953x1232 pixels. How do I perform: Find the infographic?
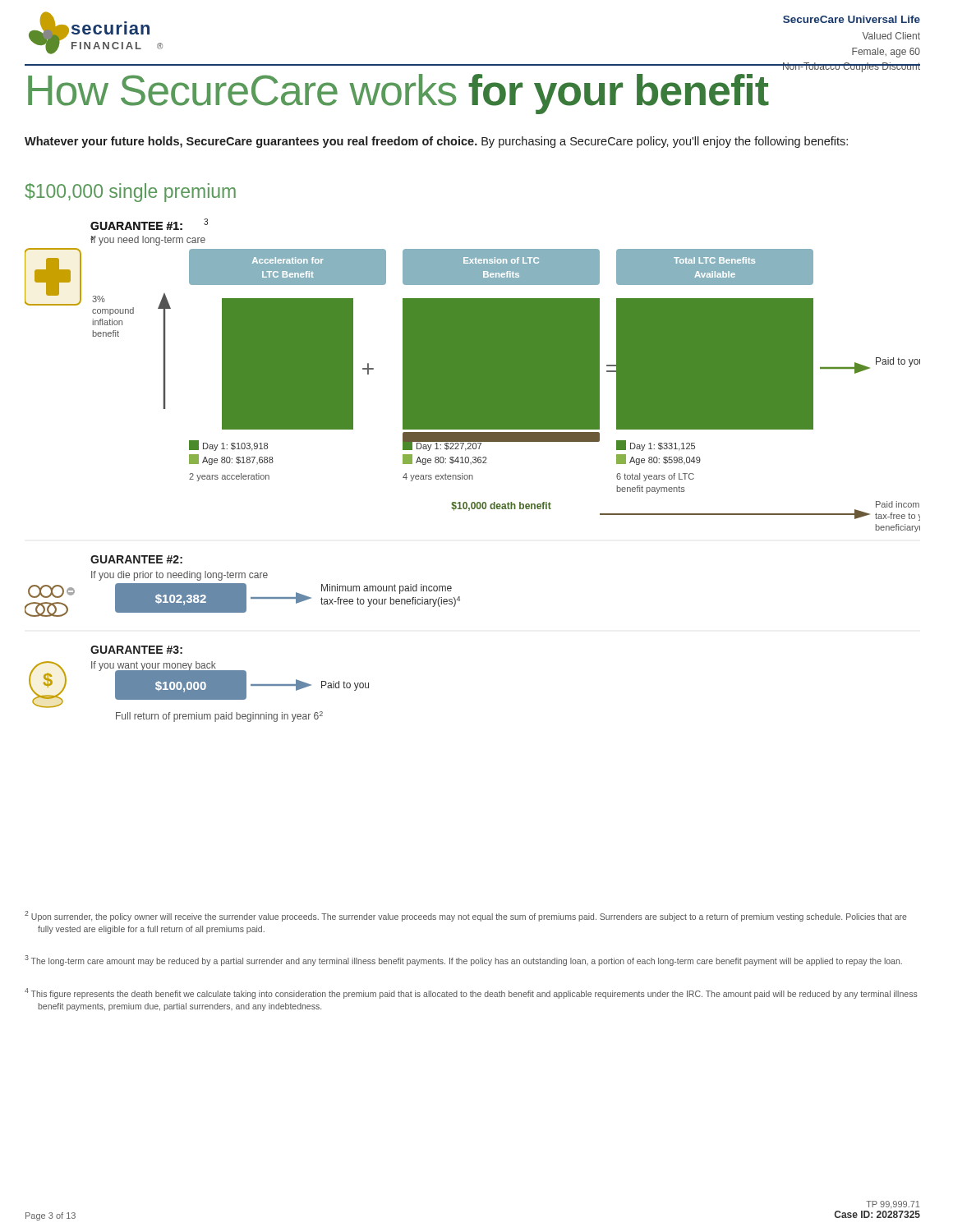click(472, 545)
